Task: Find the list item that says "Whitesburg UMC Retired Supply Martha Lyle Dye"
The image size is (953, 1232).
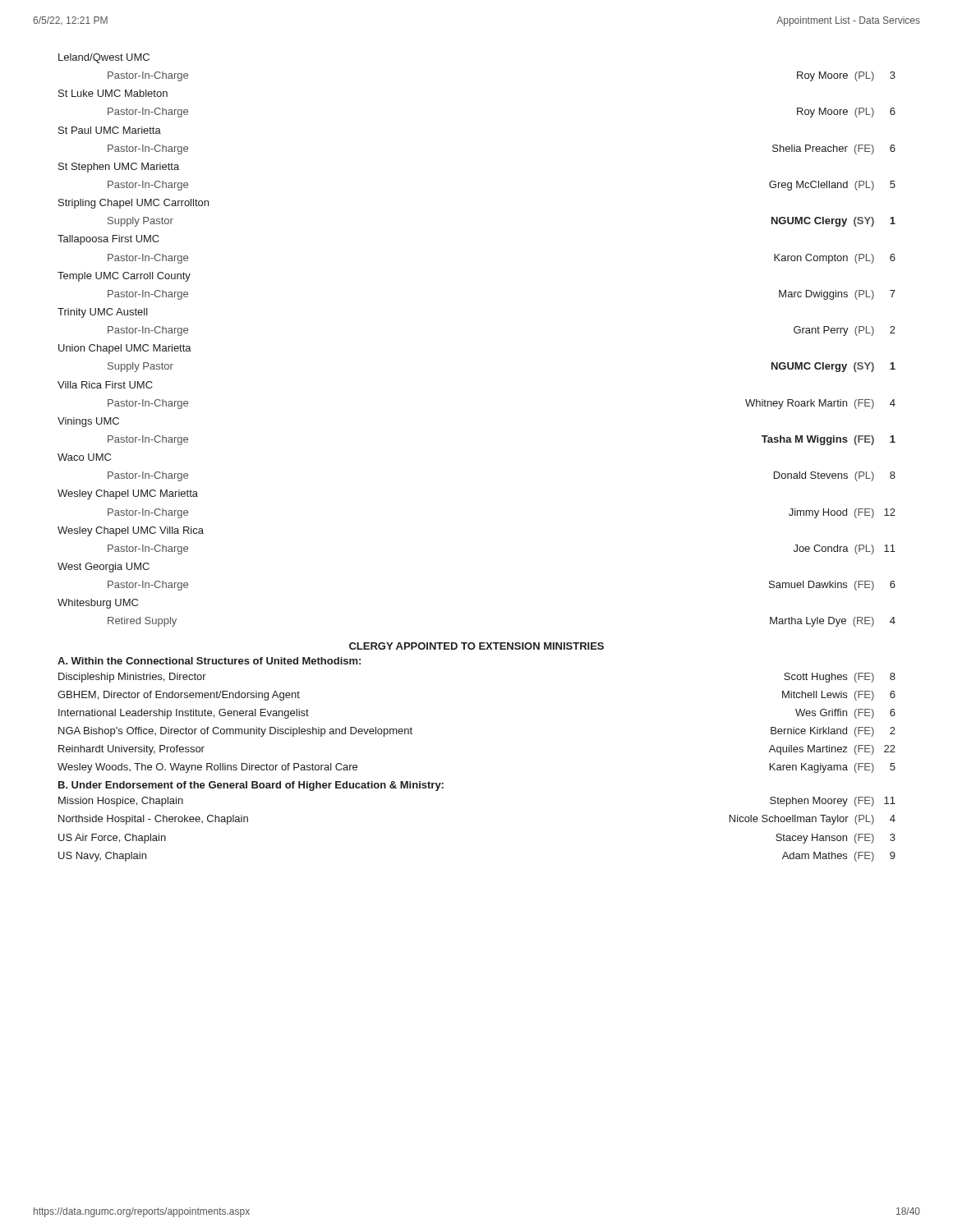Action: coord(98,604)
